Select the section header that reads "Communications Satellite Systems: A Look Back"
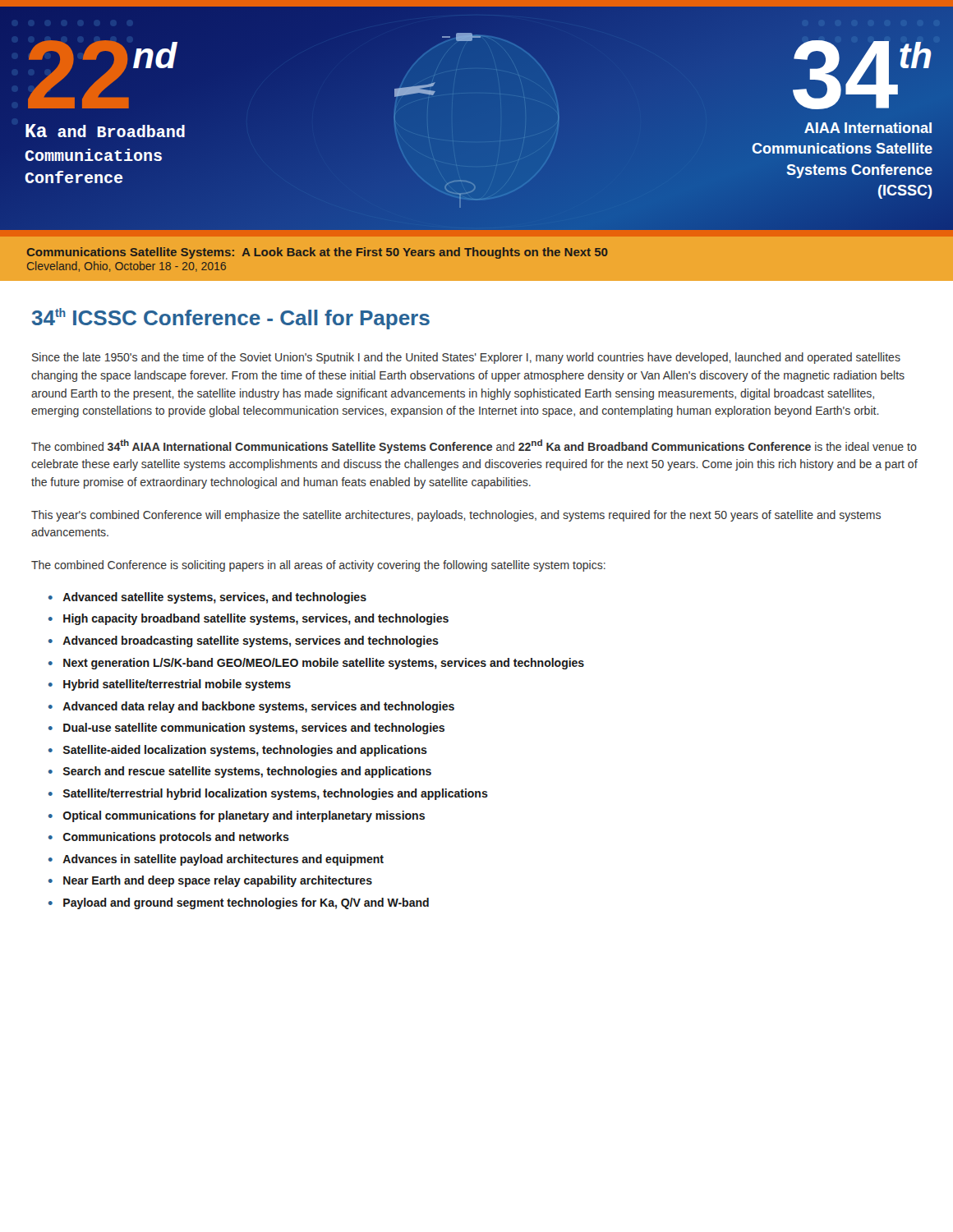 pyautogui.click(x=476, y=259)
